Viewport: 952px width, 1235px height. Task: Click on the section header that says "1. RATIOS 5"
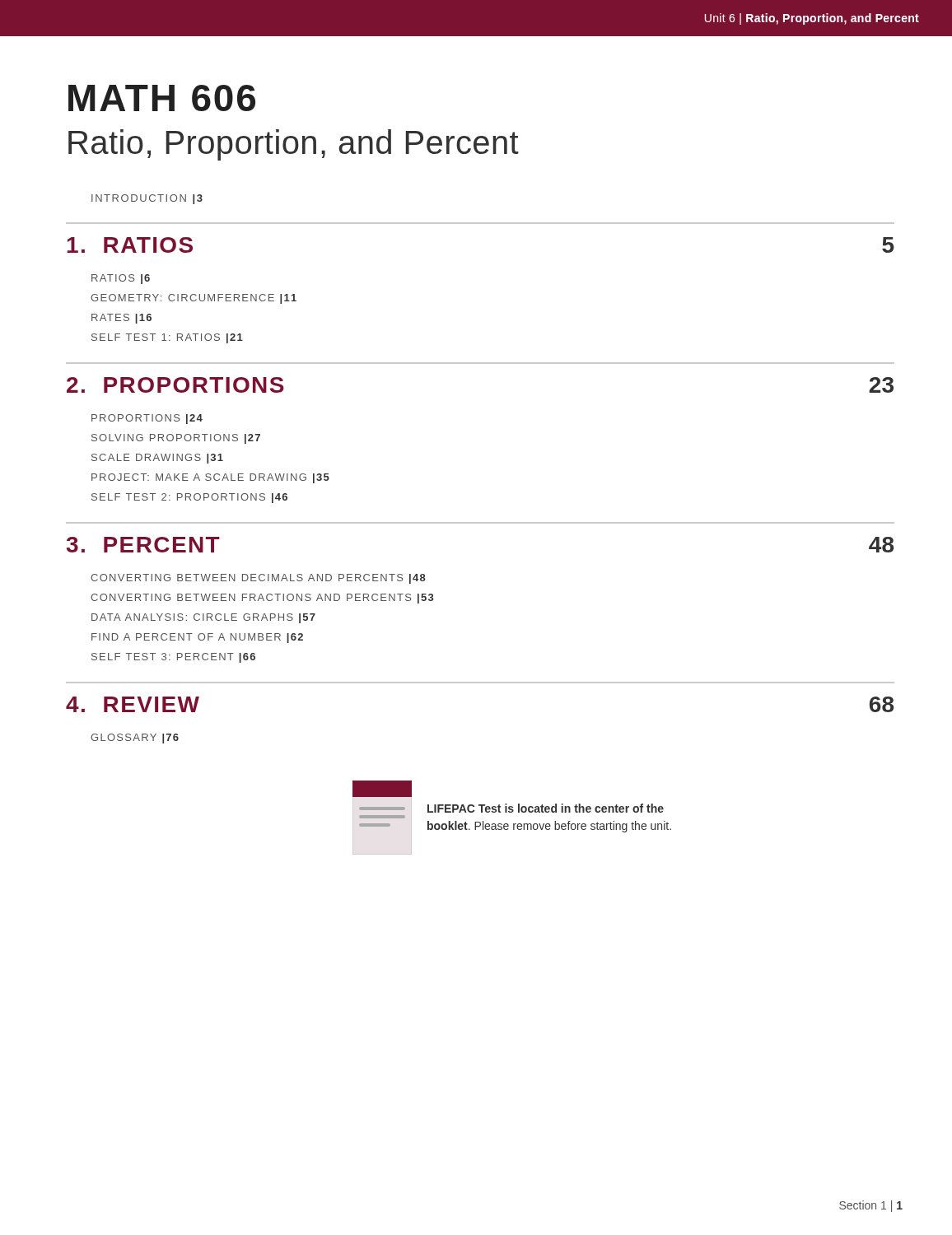[154, 245]
